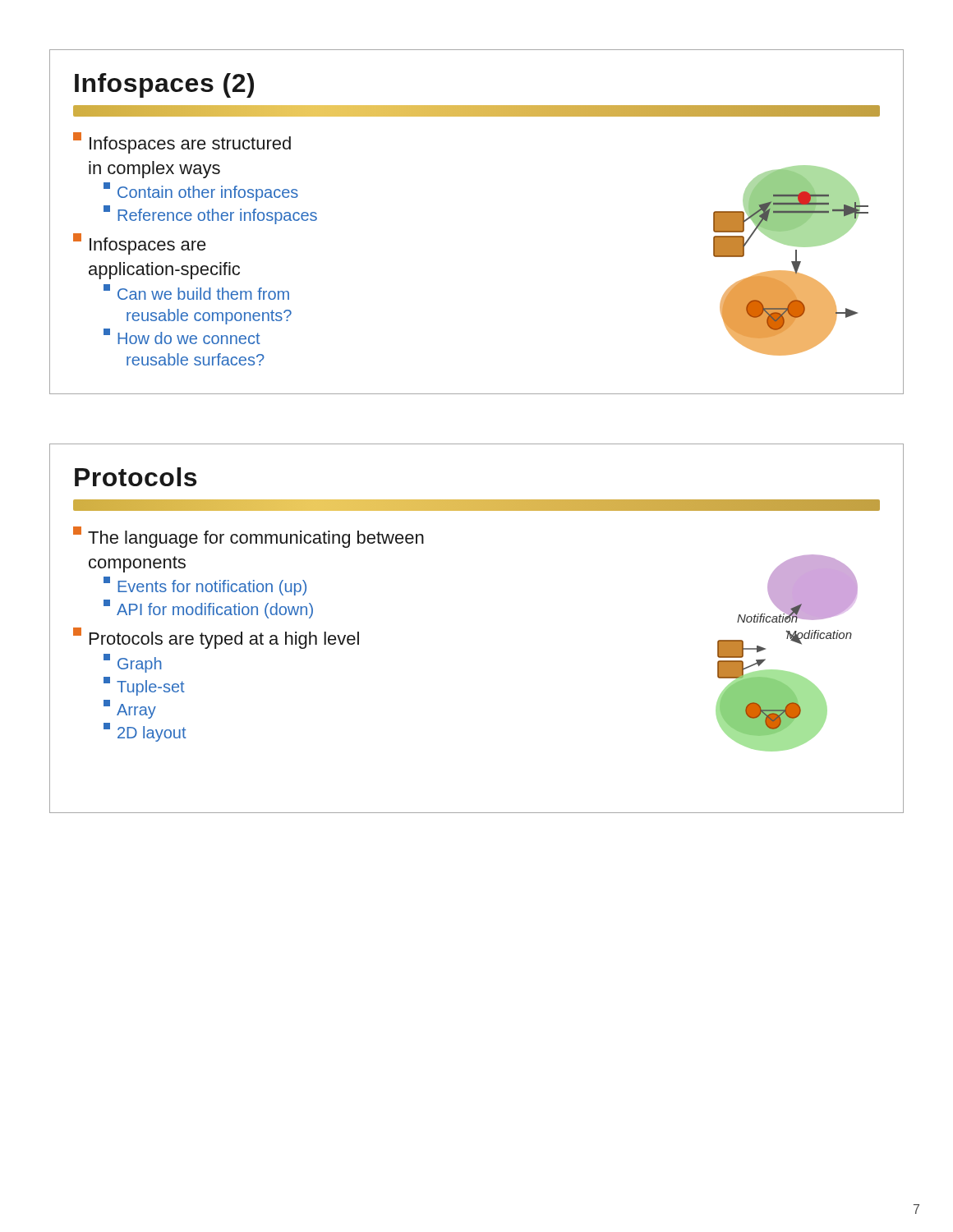The height and width of the screenshot is (1232, 953).
Task: Point to "API for modification (down)"
Action: coord(209,610)
